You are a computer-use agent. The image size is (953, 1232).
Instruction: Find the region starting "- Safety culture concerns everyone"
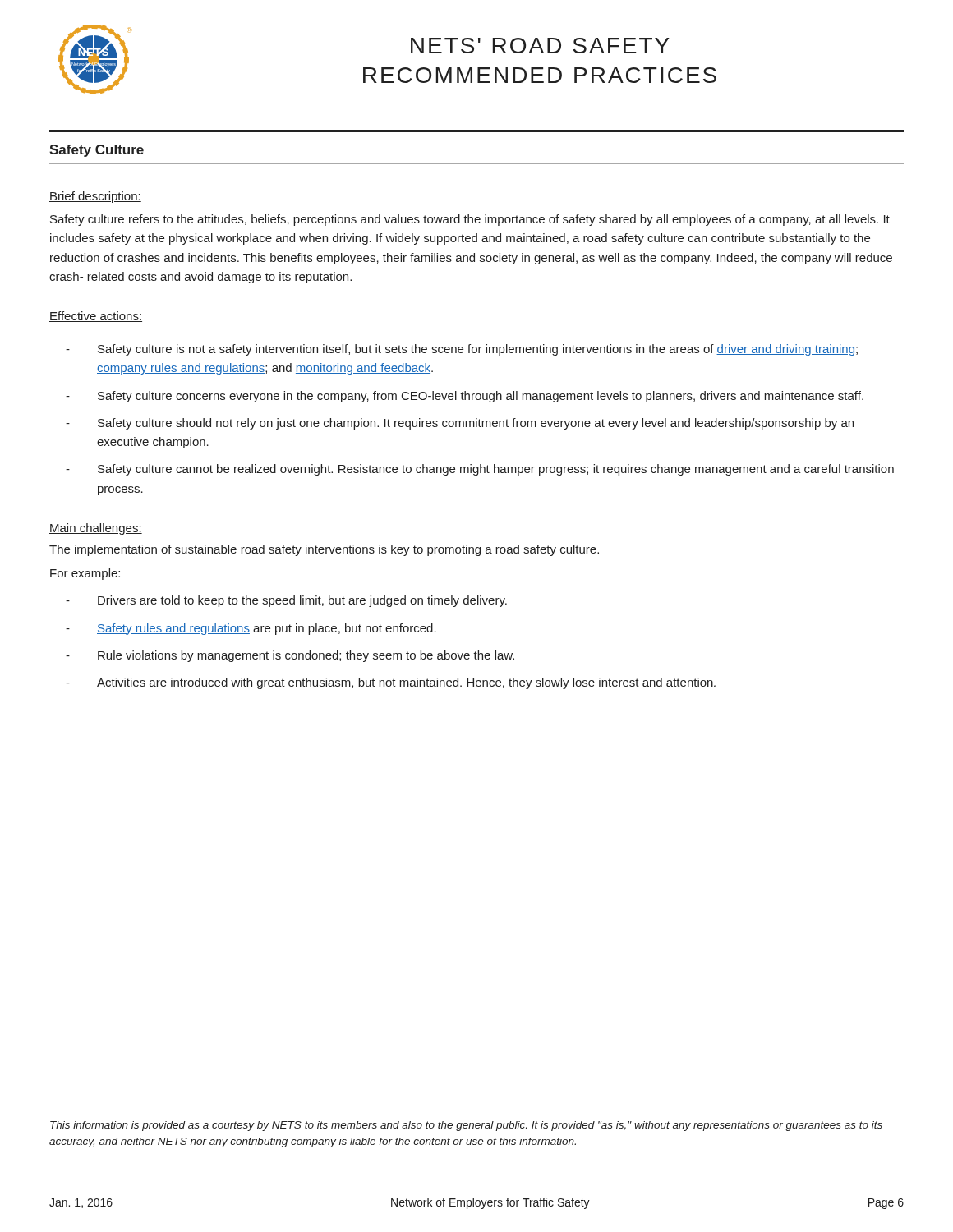coord(476,395)
